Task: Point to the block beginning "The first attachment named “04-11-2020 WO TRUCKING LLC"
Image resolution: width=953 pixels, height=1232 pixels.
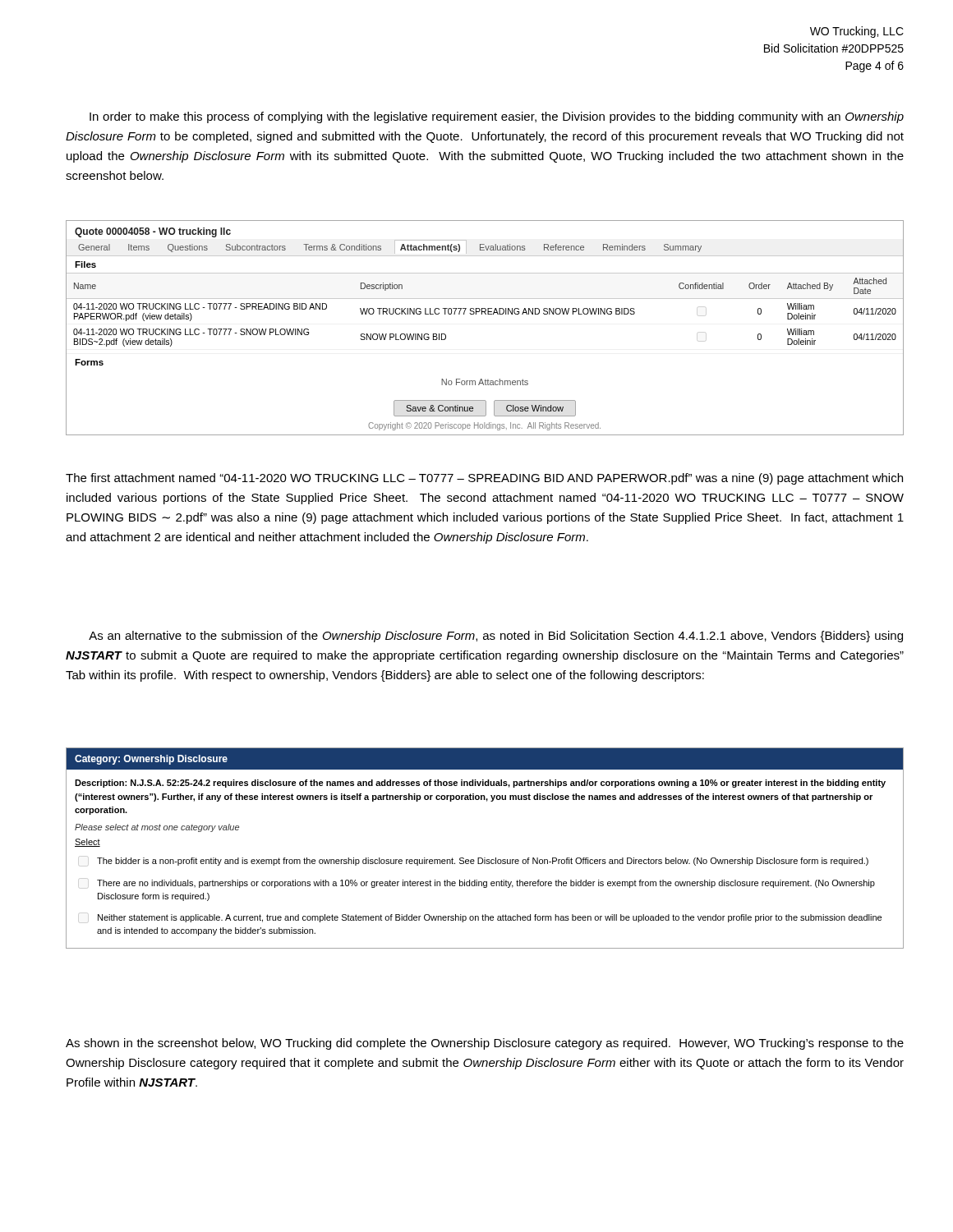Action: pyautogui.click(x=485, y=507)
